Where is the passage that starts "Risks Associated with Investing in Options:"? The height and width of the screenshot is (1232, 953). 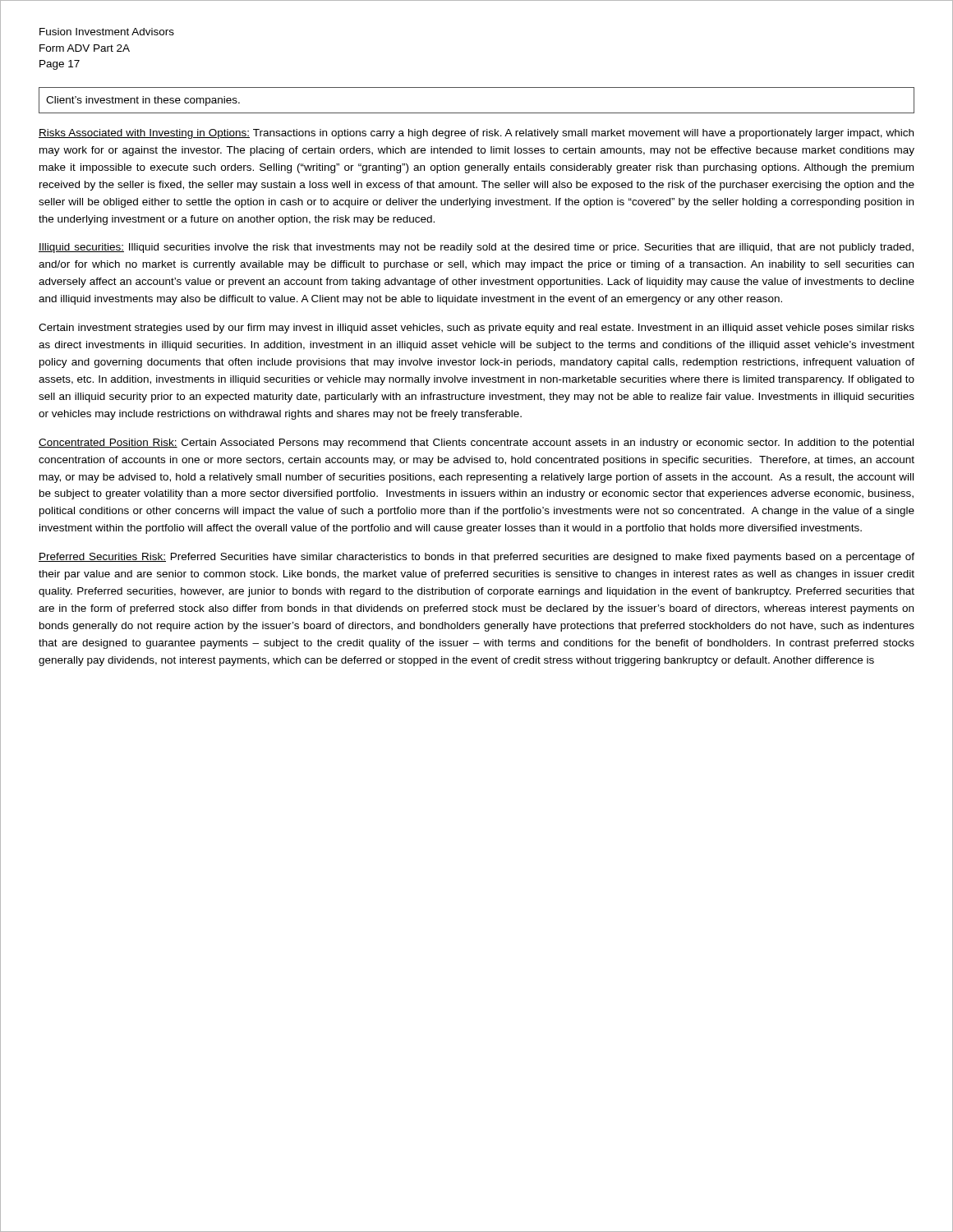pyautogui.click(x=476, y=176)
